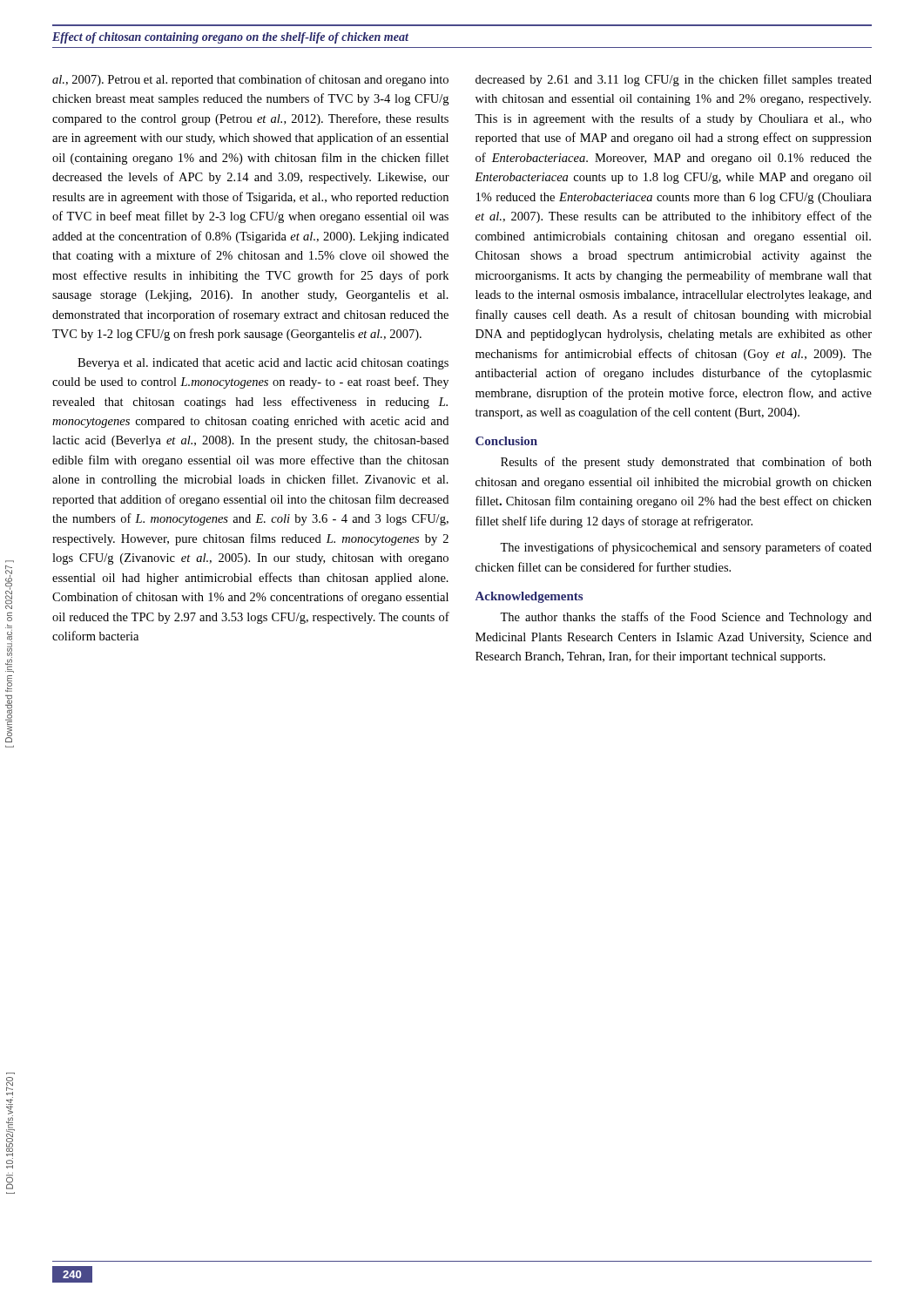Locate the element starting "decreased by 2.61 and 3.11 log CFU/g in"
The image size is (924, 1307).
(x=673, y=246)
